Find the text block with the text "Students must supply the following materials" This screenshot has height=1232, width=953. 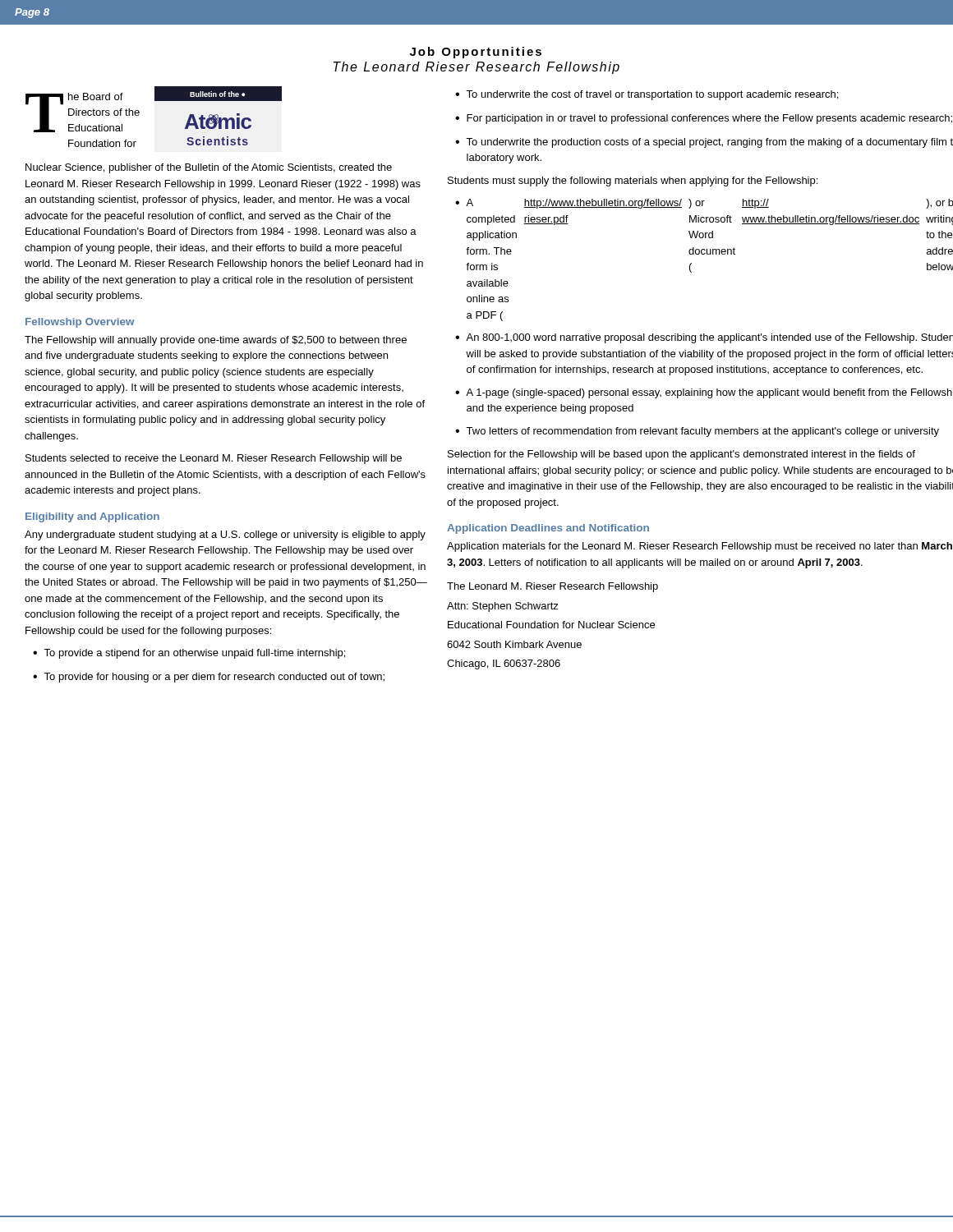[633, 180]
